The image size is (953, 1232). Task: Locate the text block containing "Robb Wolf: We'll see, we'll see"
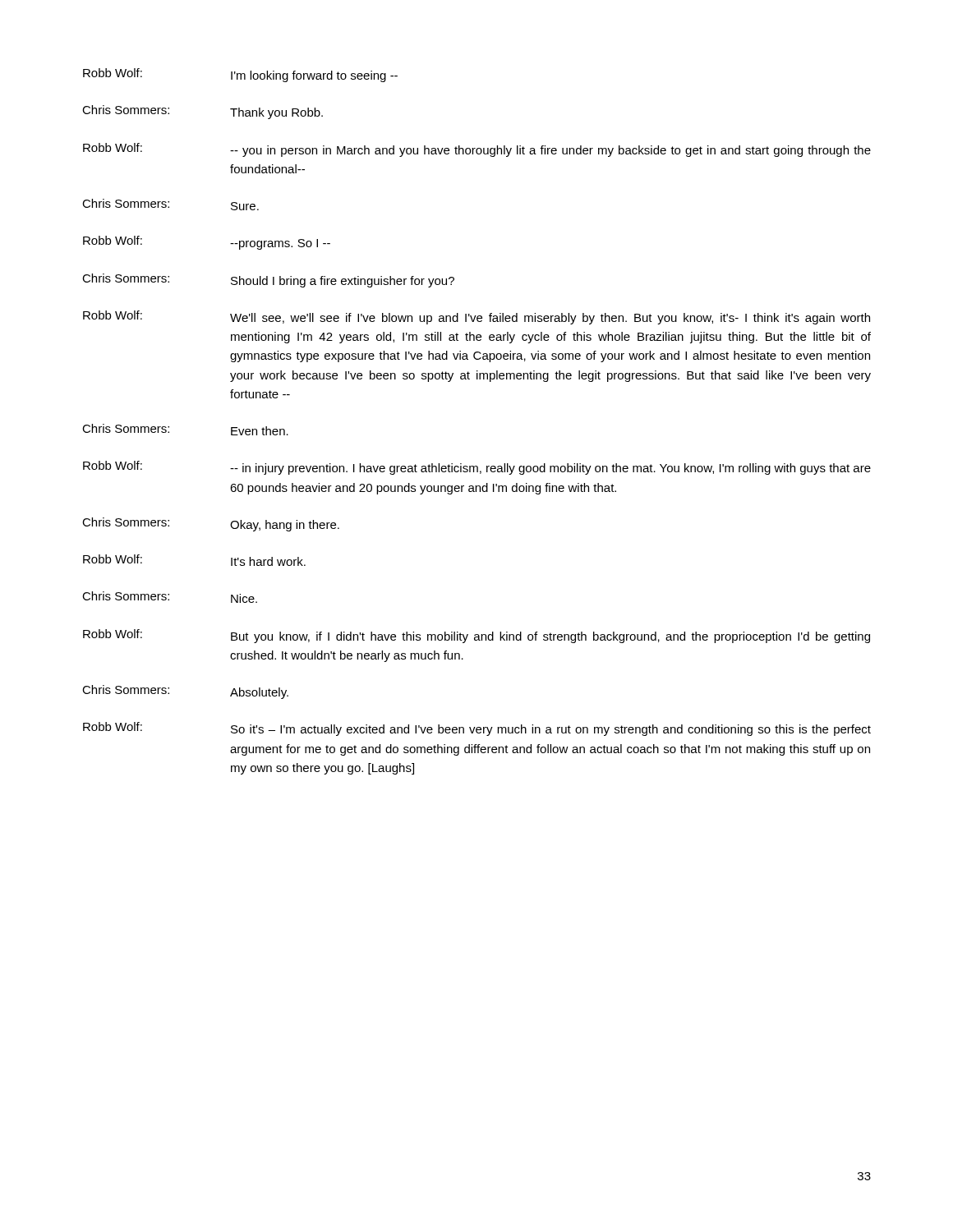click(x=476, y=355)
